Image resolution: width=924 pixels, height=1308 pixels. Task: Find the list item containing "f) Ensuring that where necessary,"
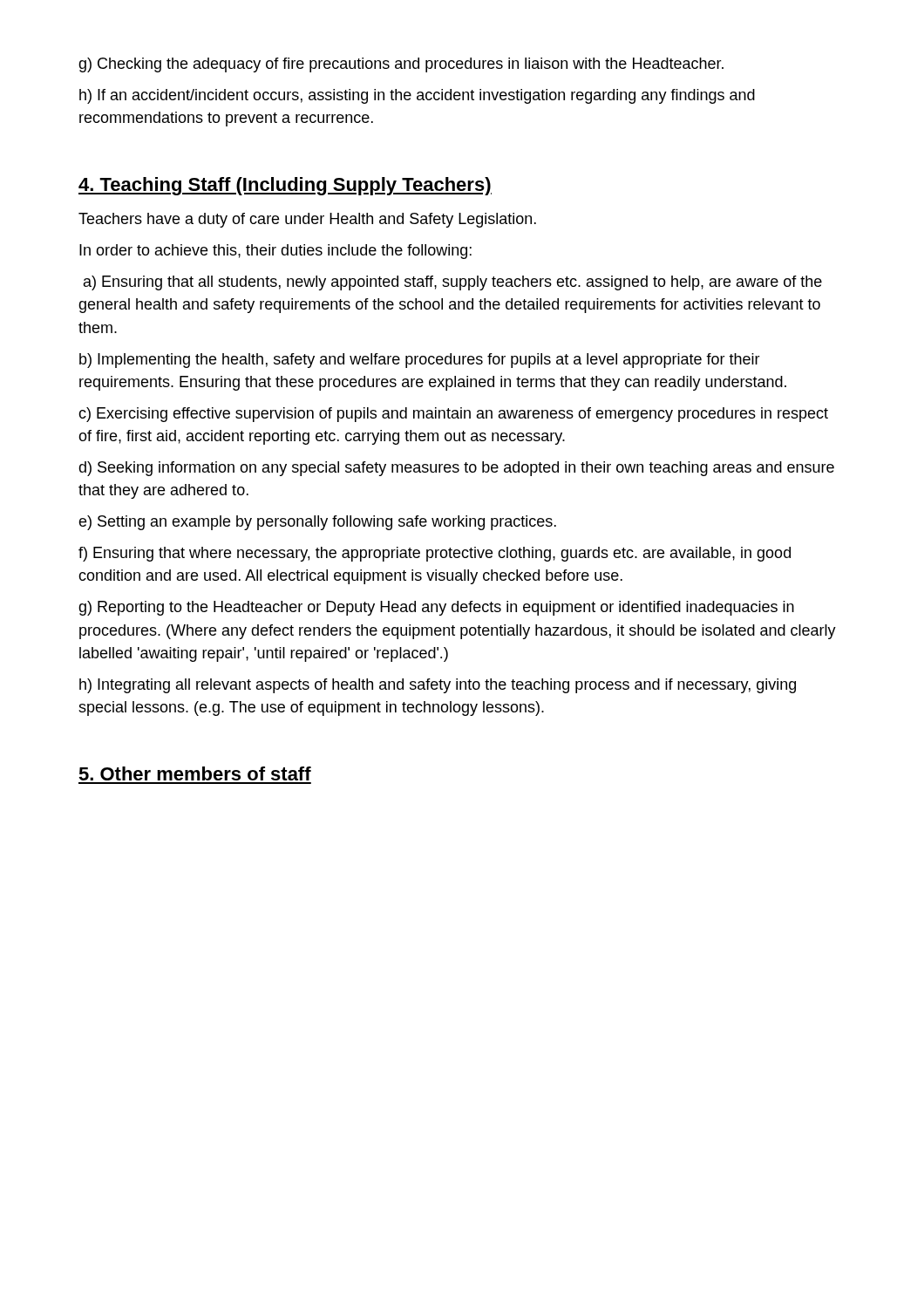435,564
